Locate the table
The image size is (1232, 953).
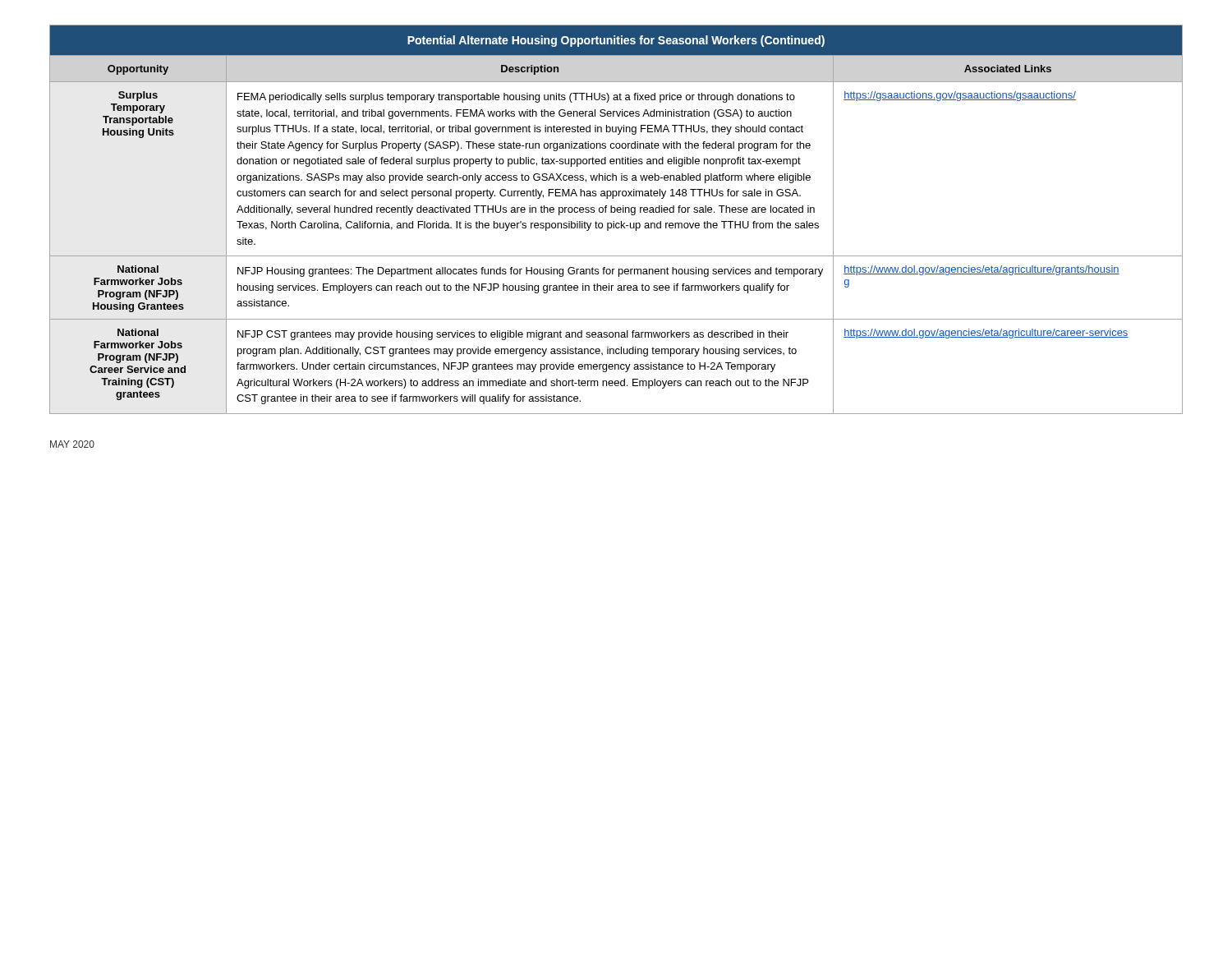(x=616, y=219)
